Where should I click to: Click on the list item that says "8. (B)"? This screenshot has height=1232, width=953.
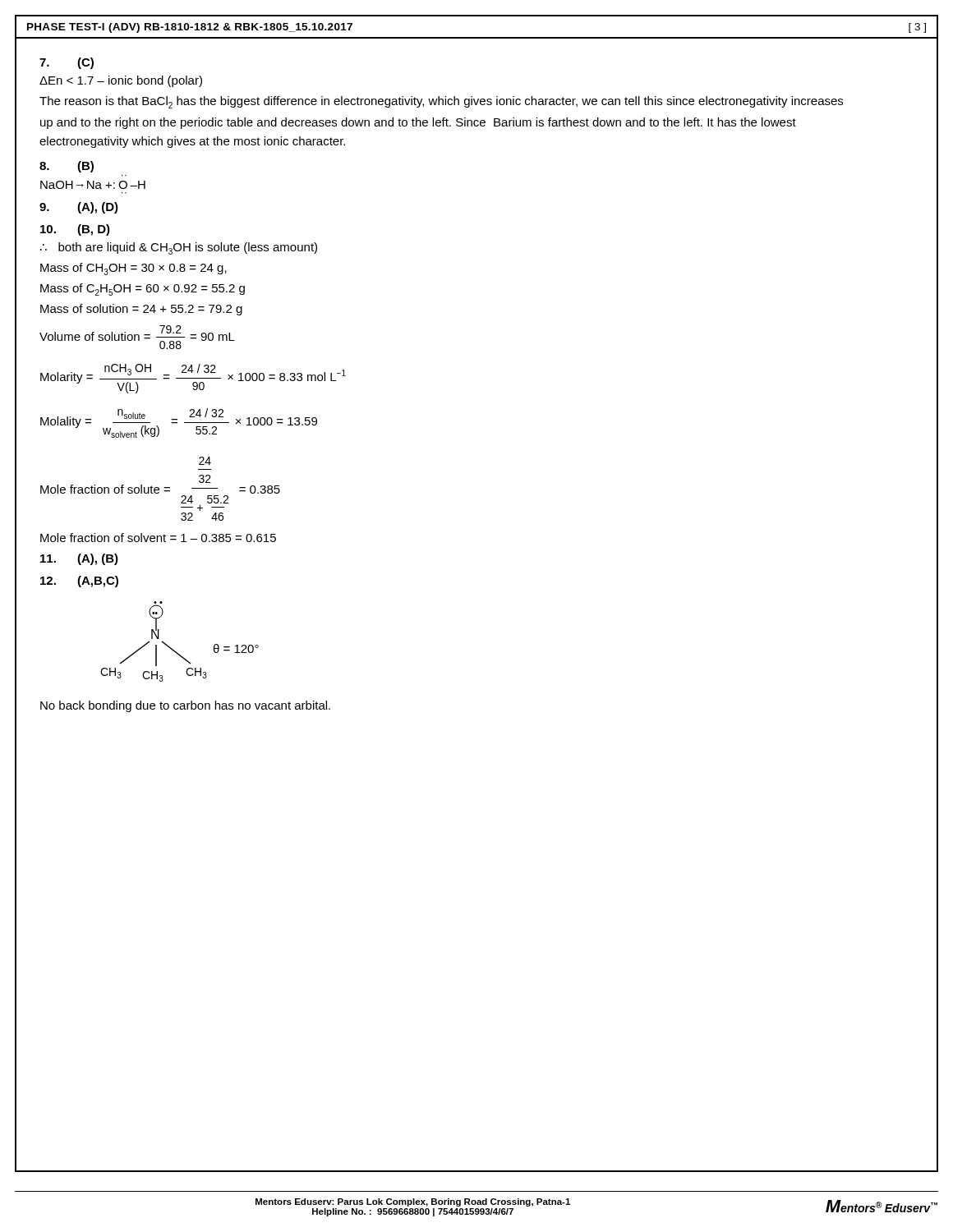click(x=86, y=166)
